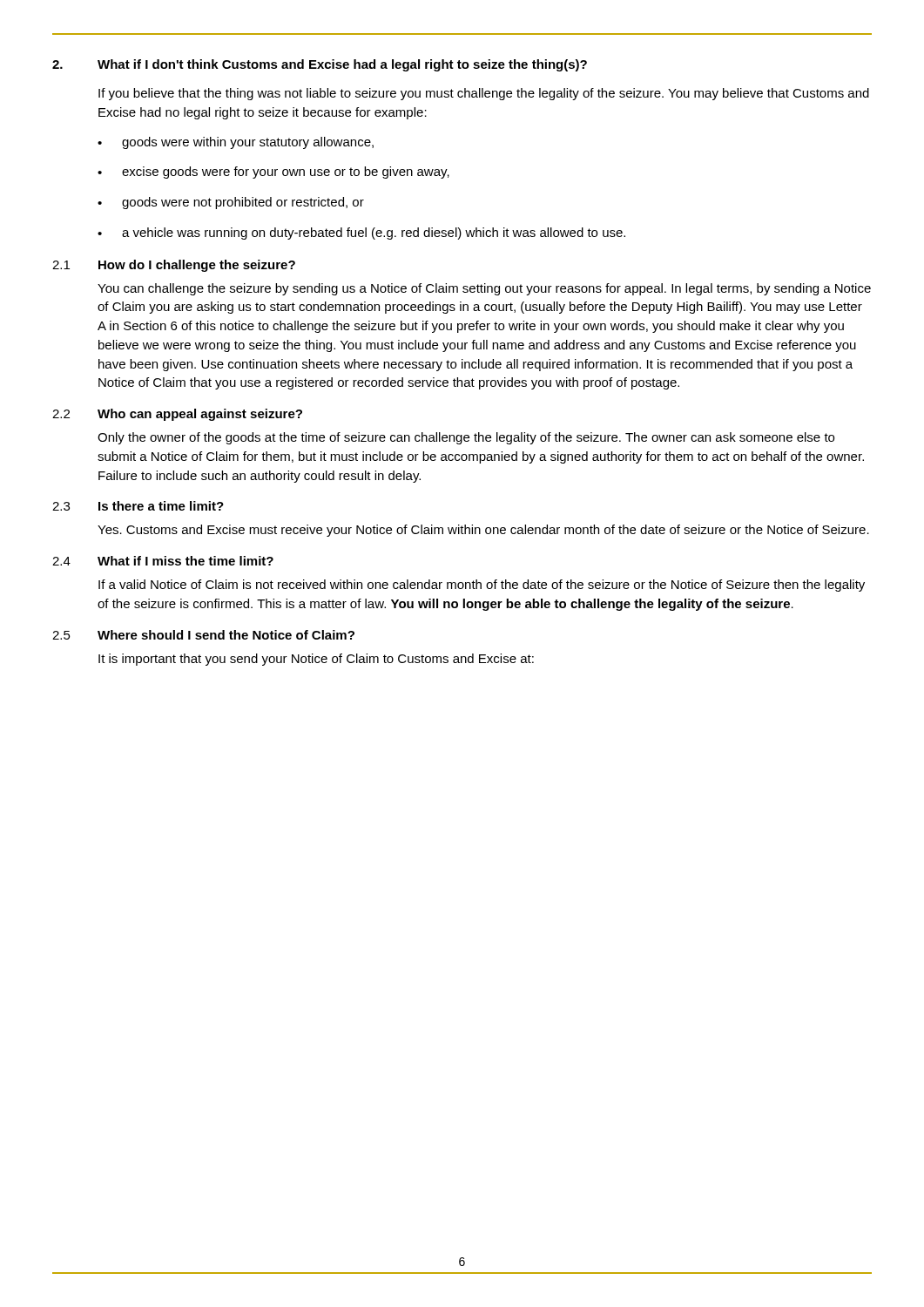
Task: Where is the passage that starts "If a valid Notice of"?
Action: (x=481, y=594)
